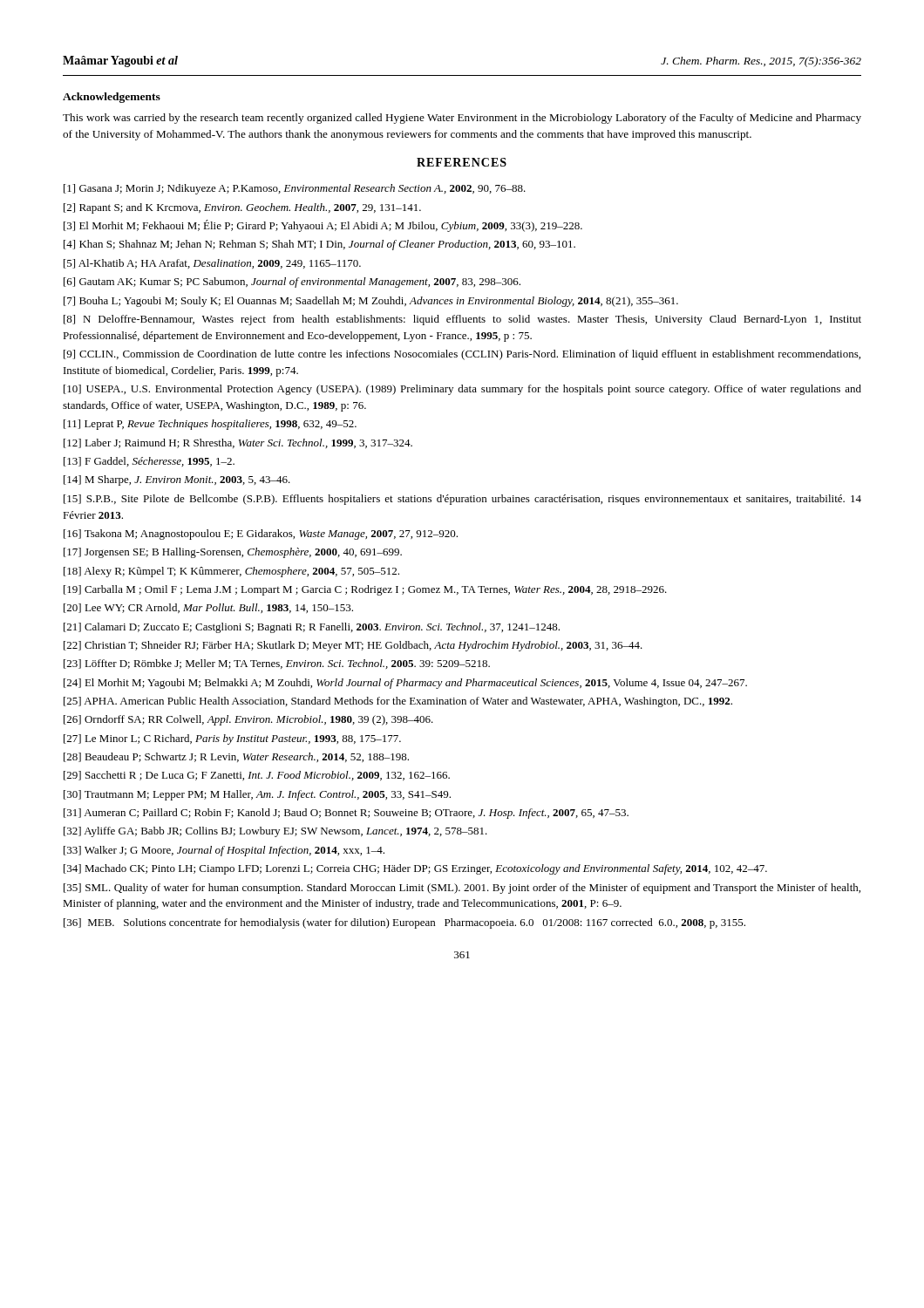Find the element starting "[6] Gautam AK; Kumar S; PC Sabumon, Journal"
This screenshot has width=924, height=1308.
point(292,281)
